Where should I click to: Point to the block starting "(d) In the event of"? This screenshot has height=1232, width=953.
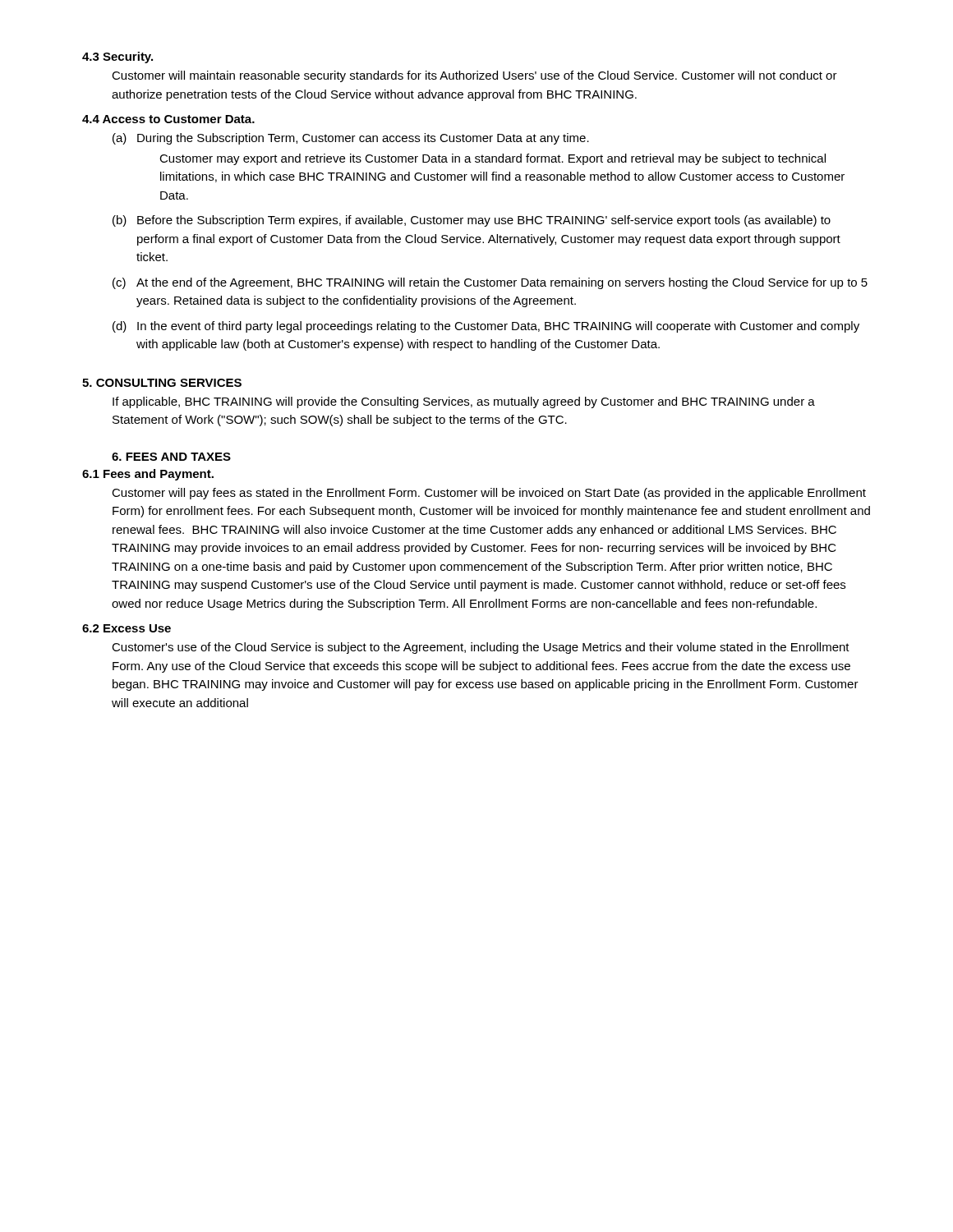click(491, 335)
